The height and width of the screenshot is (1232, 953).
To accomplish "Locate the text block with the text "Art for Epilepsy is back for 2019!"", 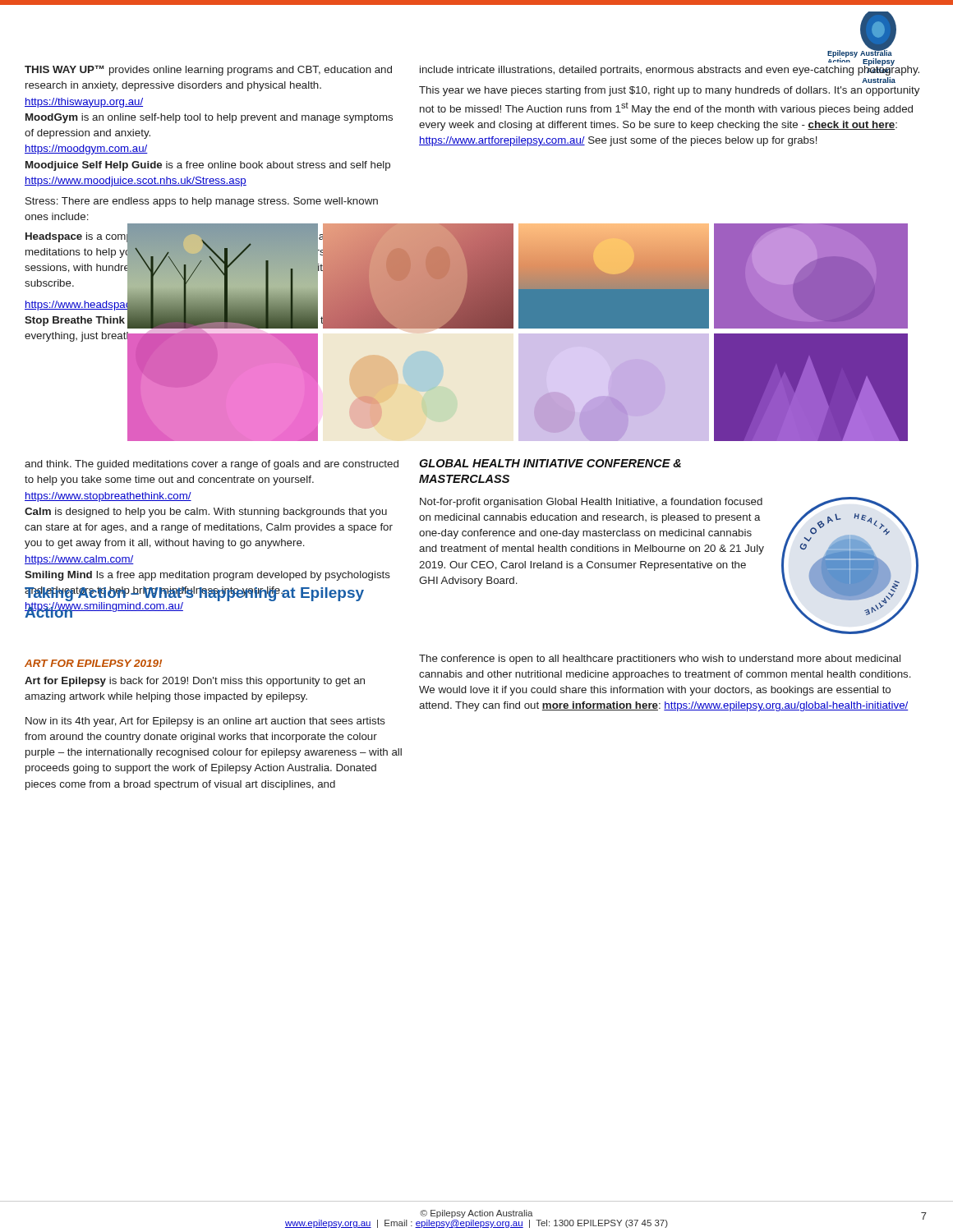I will (x=195, y=688).
